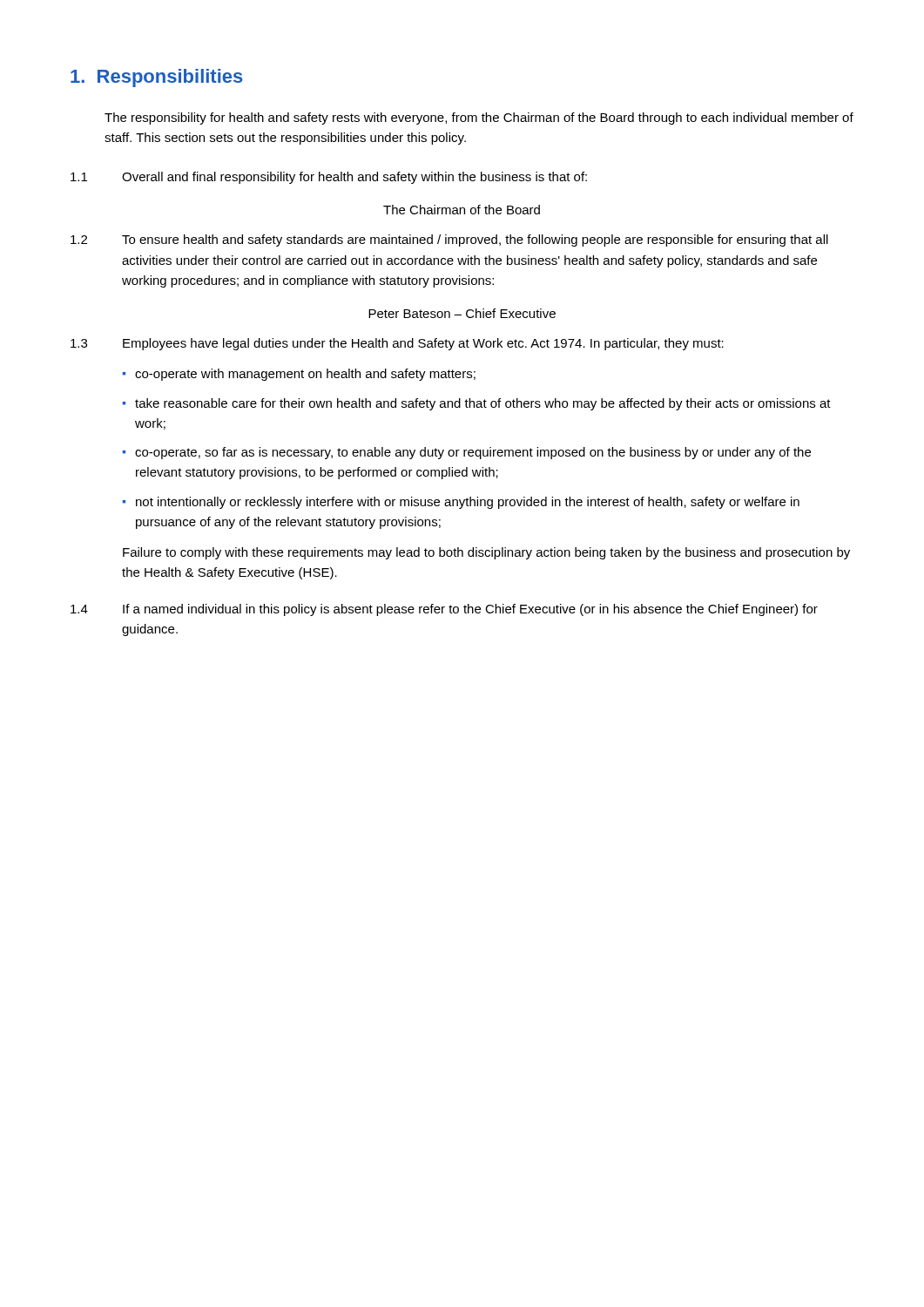Point to "Peter Bateson – Chief Executive"
This screenshot has width=924, height=1307.
click(462, 313)
